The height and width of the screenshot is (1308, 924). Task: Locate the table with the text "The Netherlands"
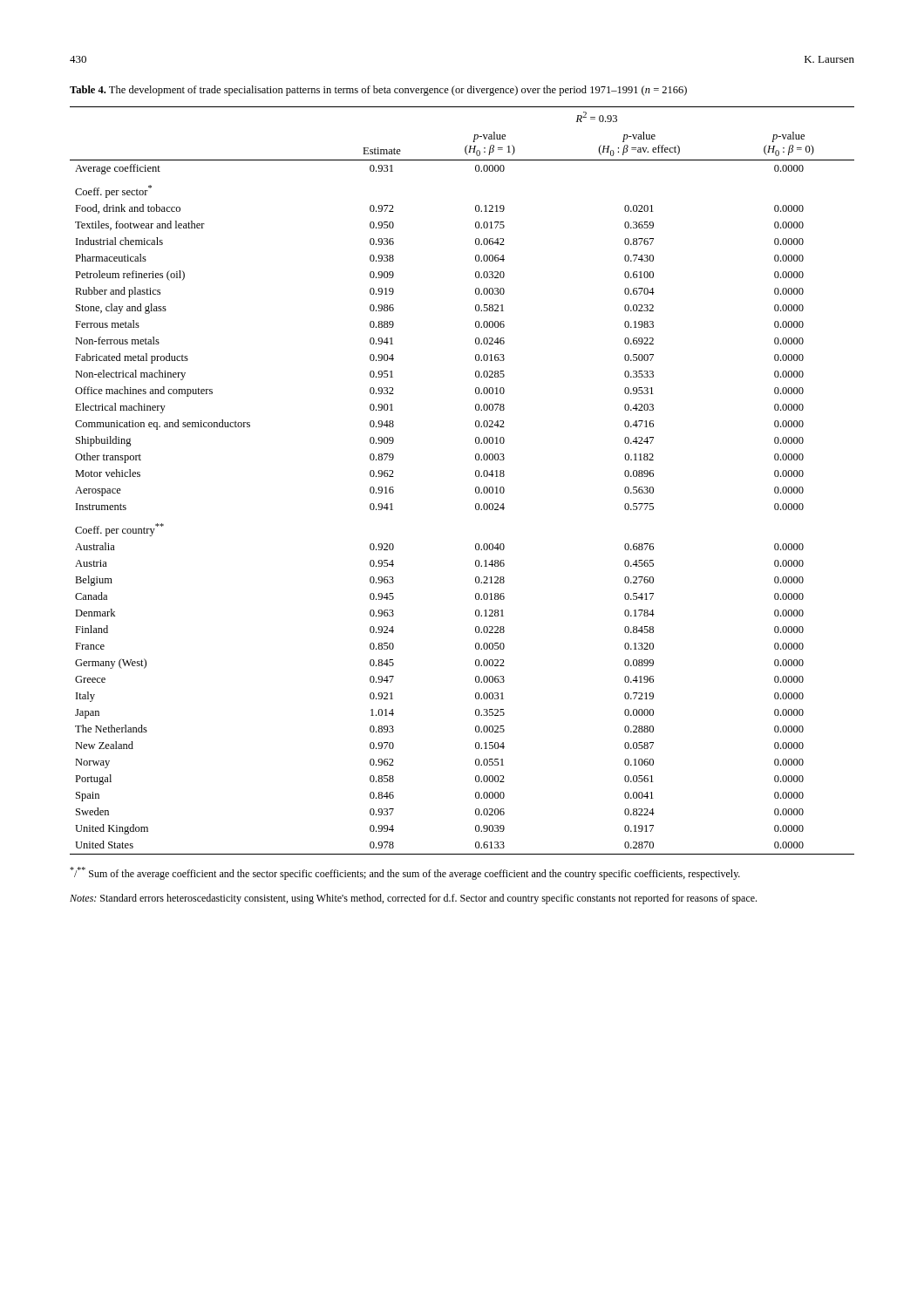[x=462, y=481]
